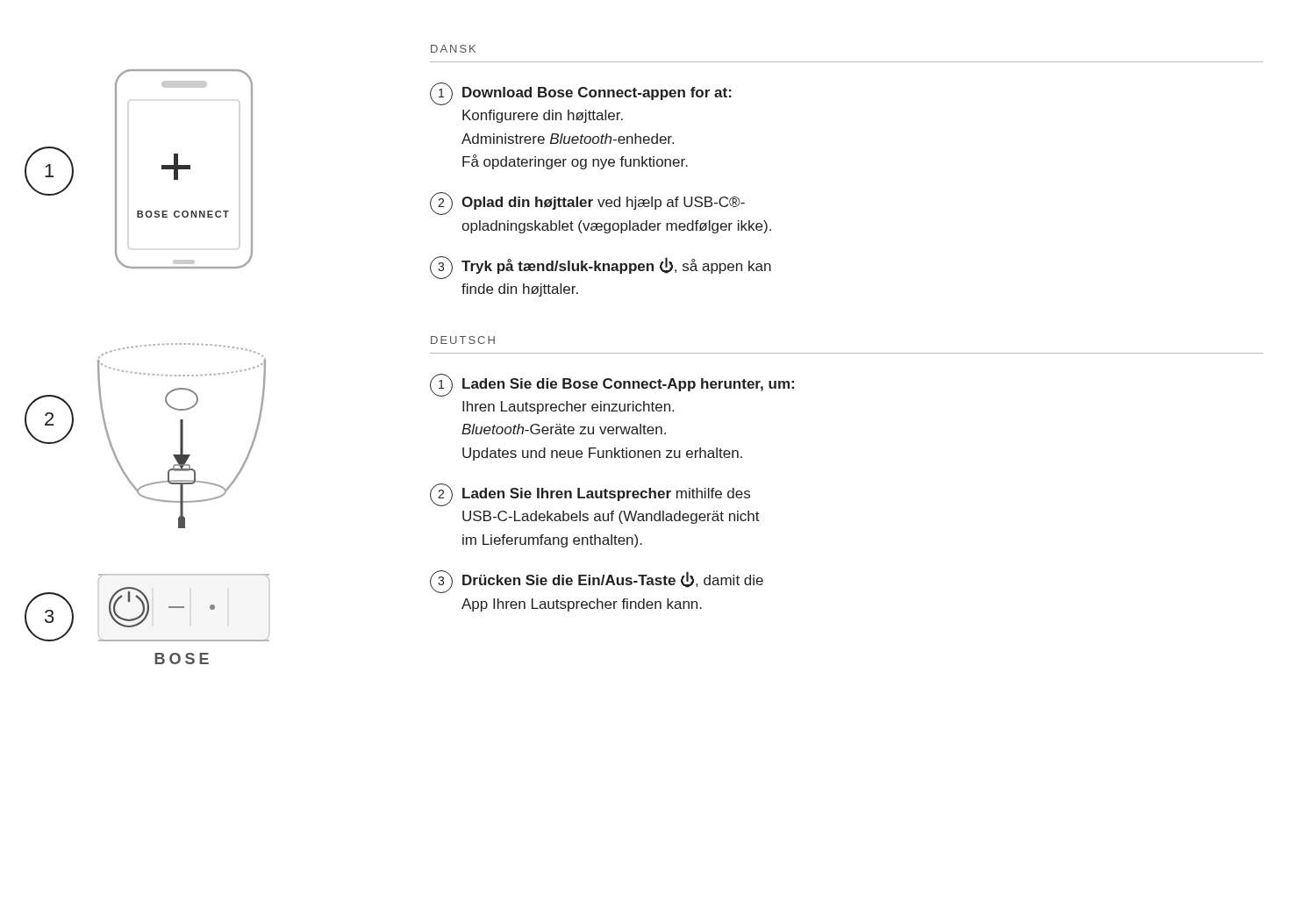Where is the passage that starts "2 Oplad din højttaler ved hjælp af USB-C®-opladningskablet"?
1316x916 pixels.
click(x=601, y=215)
